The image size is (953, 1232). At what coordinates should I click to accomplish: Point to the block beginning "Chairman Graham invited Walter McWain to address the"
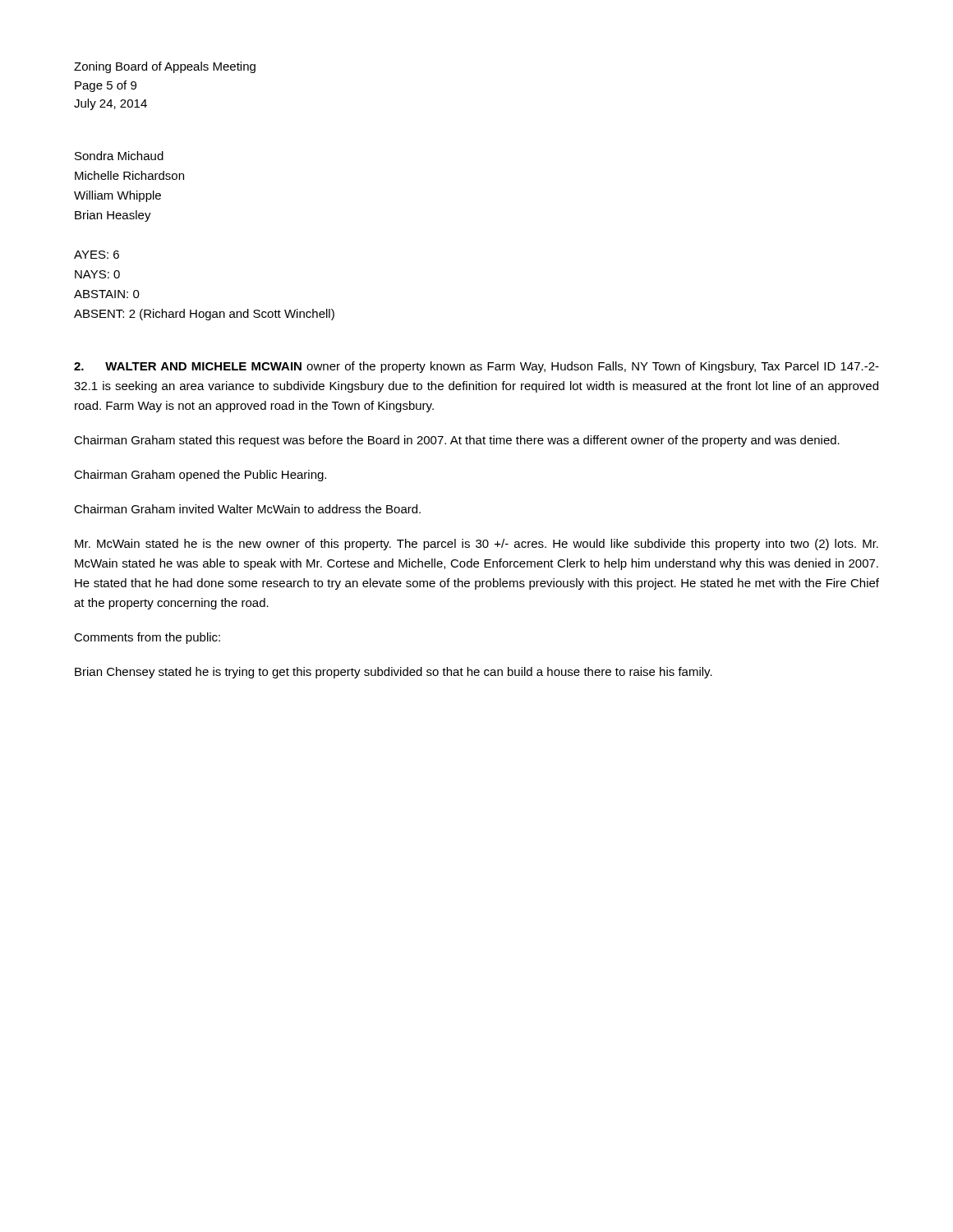[247, 509]
